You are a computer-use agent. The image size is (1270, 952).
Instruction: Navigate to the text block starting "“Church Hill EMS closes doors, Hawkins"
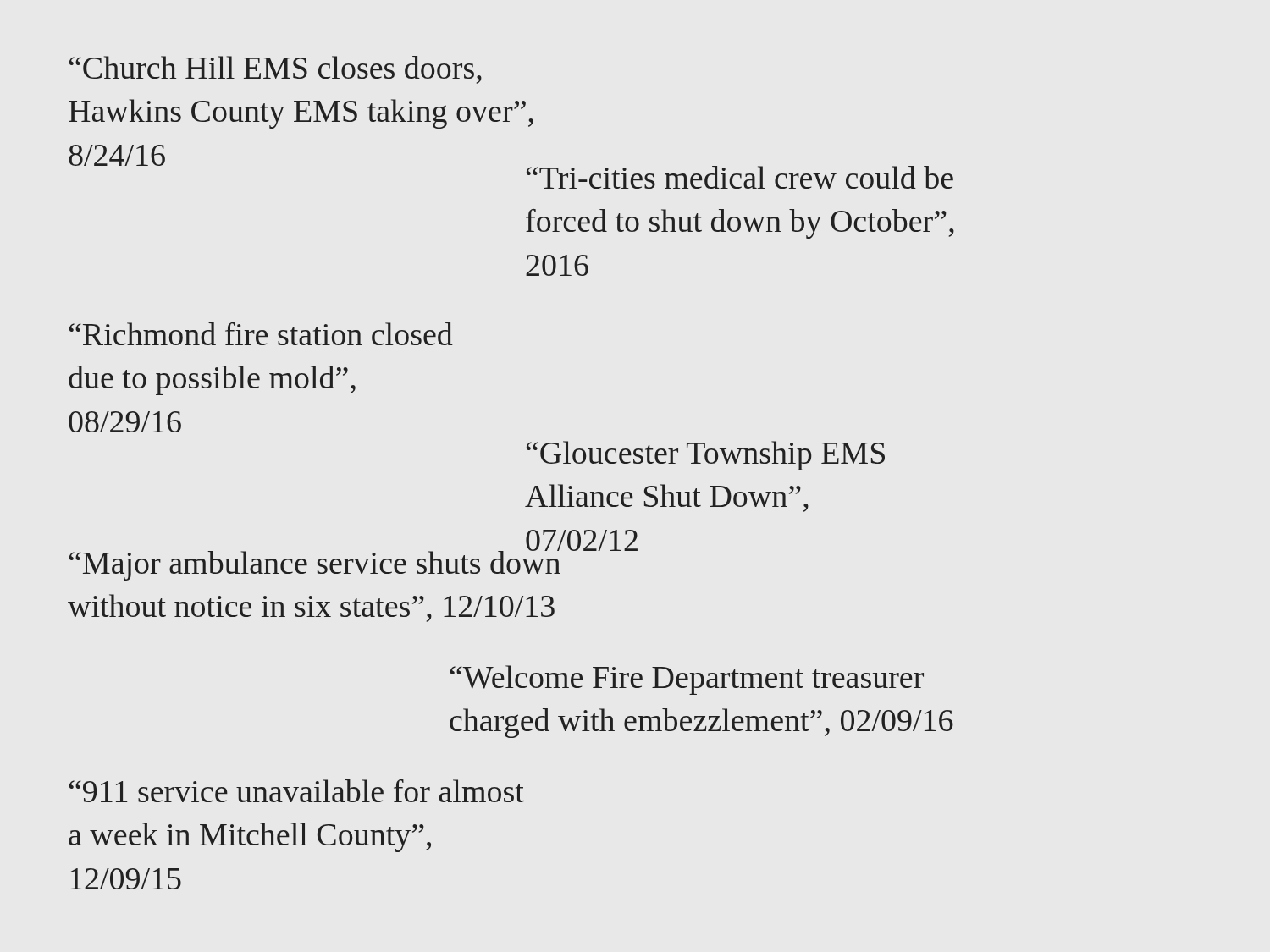(x=301, y=111)
